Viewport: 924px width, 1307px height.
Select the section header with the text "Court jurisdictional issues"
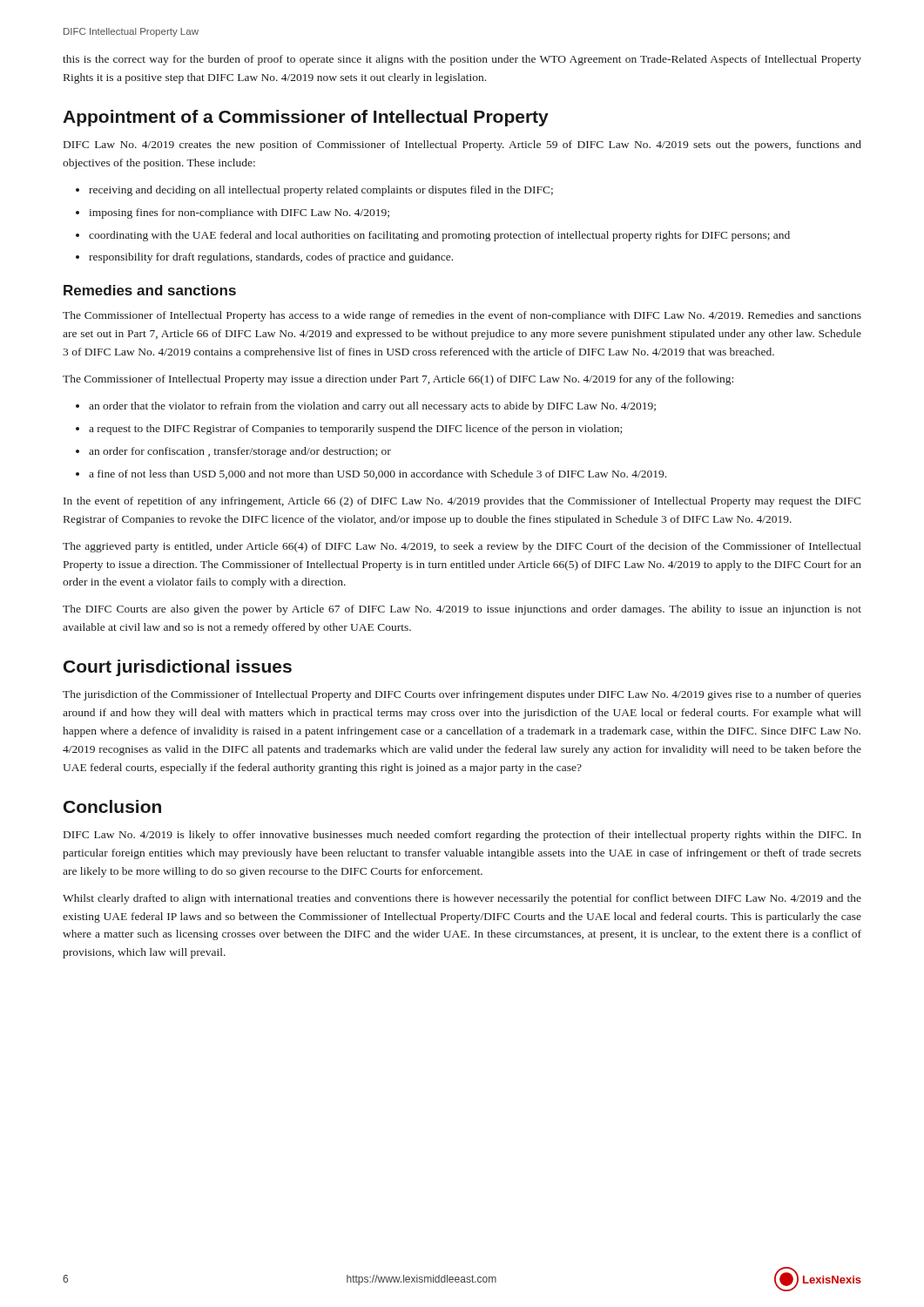[178, 666]
